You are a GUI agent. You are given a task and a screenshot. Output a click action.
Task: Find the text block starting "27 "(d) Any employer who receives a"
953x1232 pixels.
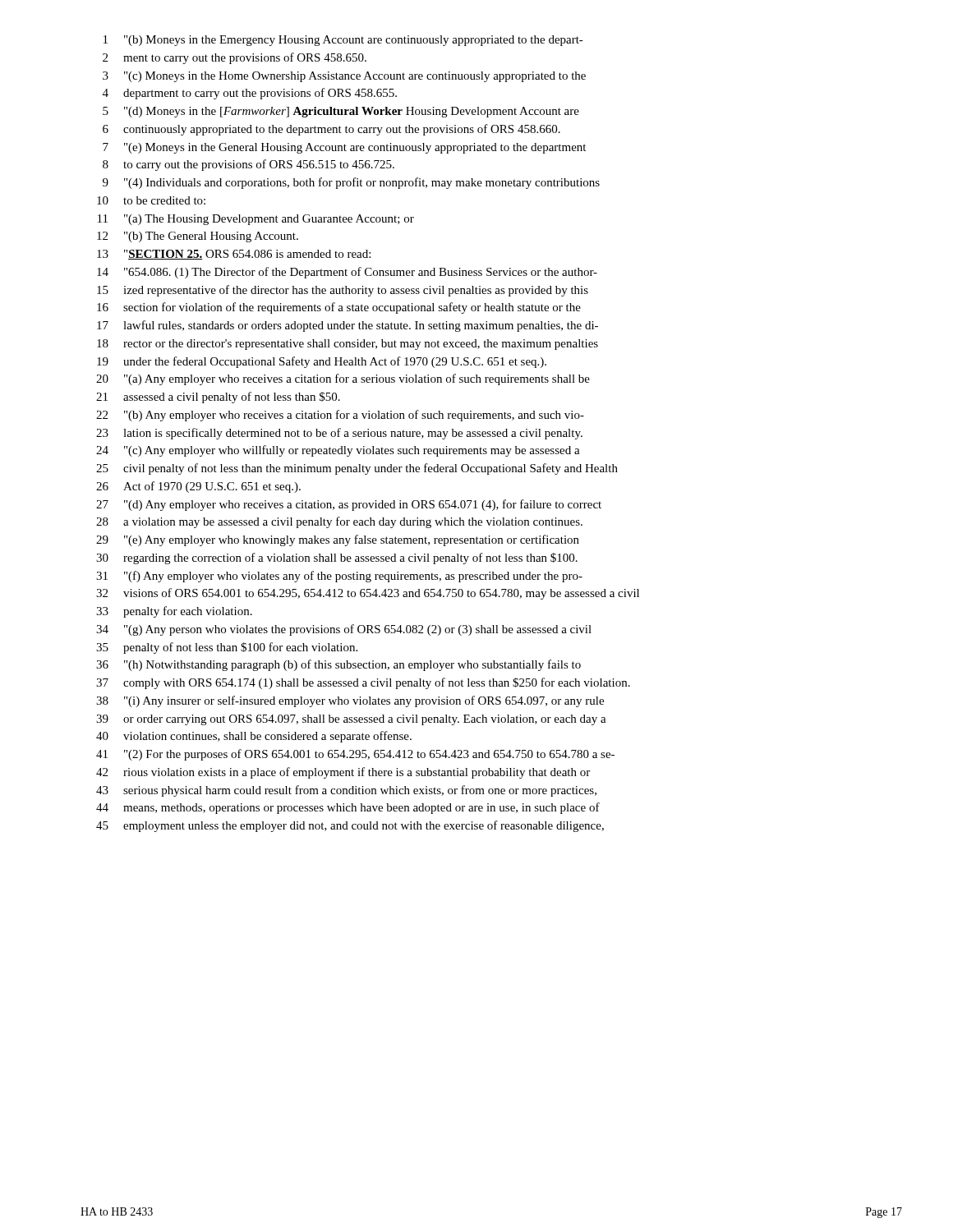[491, 513]
